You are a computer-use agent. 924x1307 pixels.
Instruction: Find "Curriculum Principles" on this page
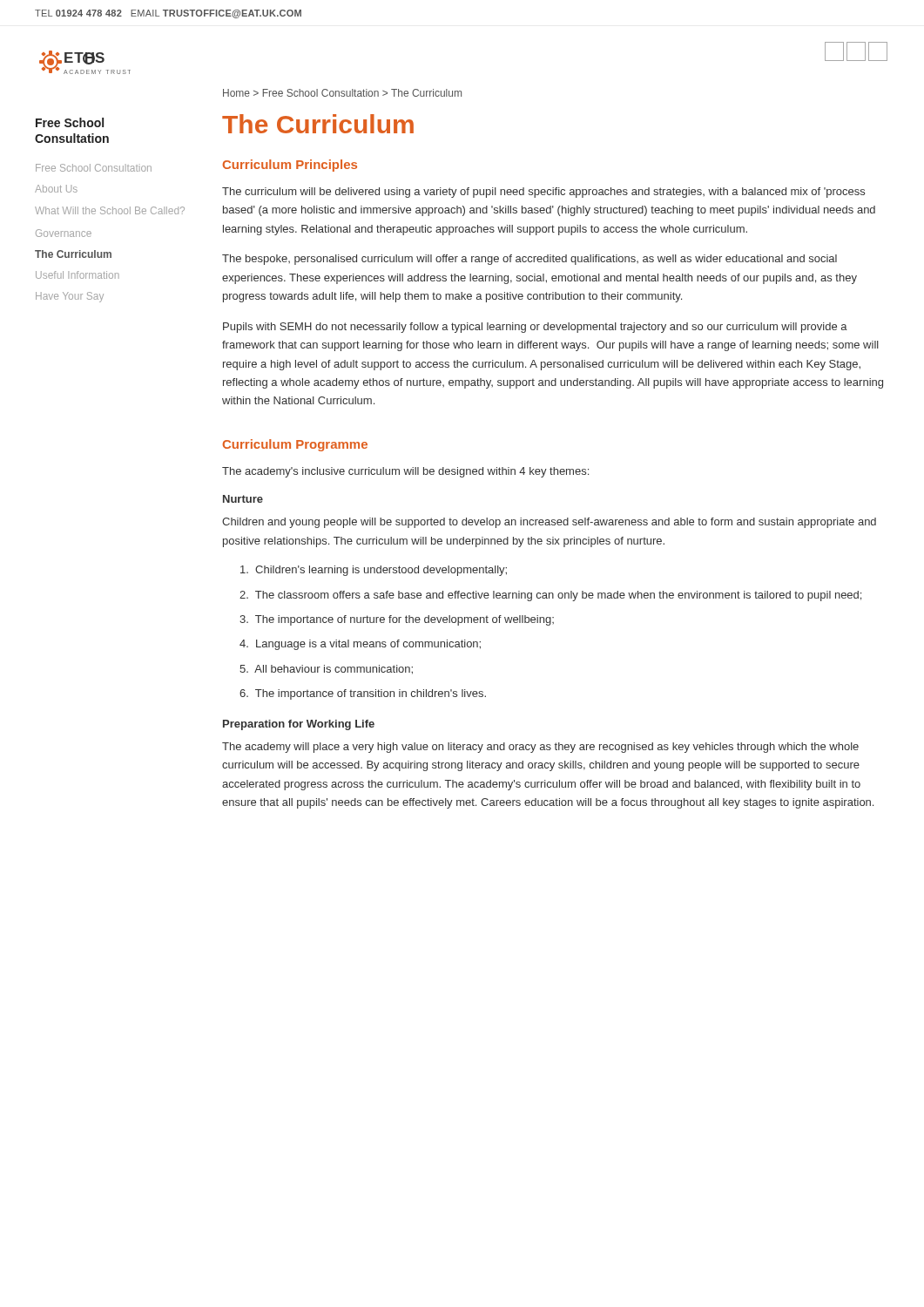click(290, 164)
